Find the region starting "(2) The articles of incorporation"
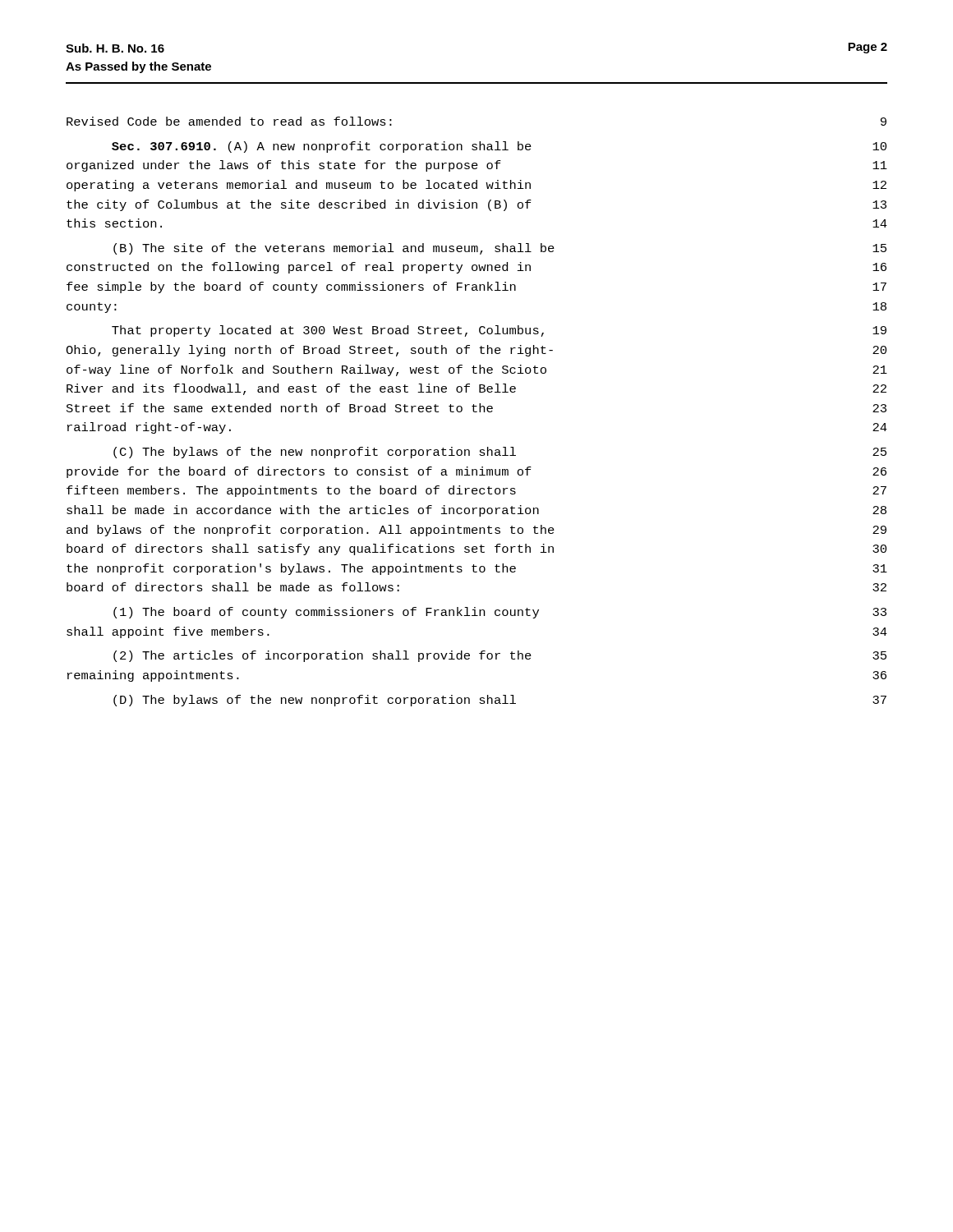The height and width of the screenshot is (1232, 953). pyautogui.click(x=476, y=667)
